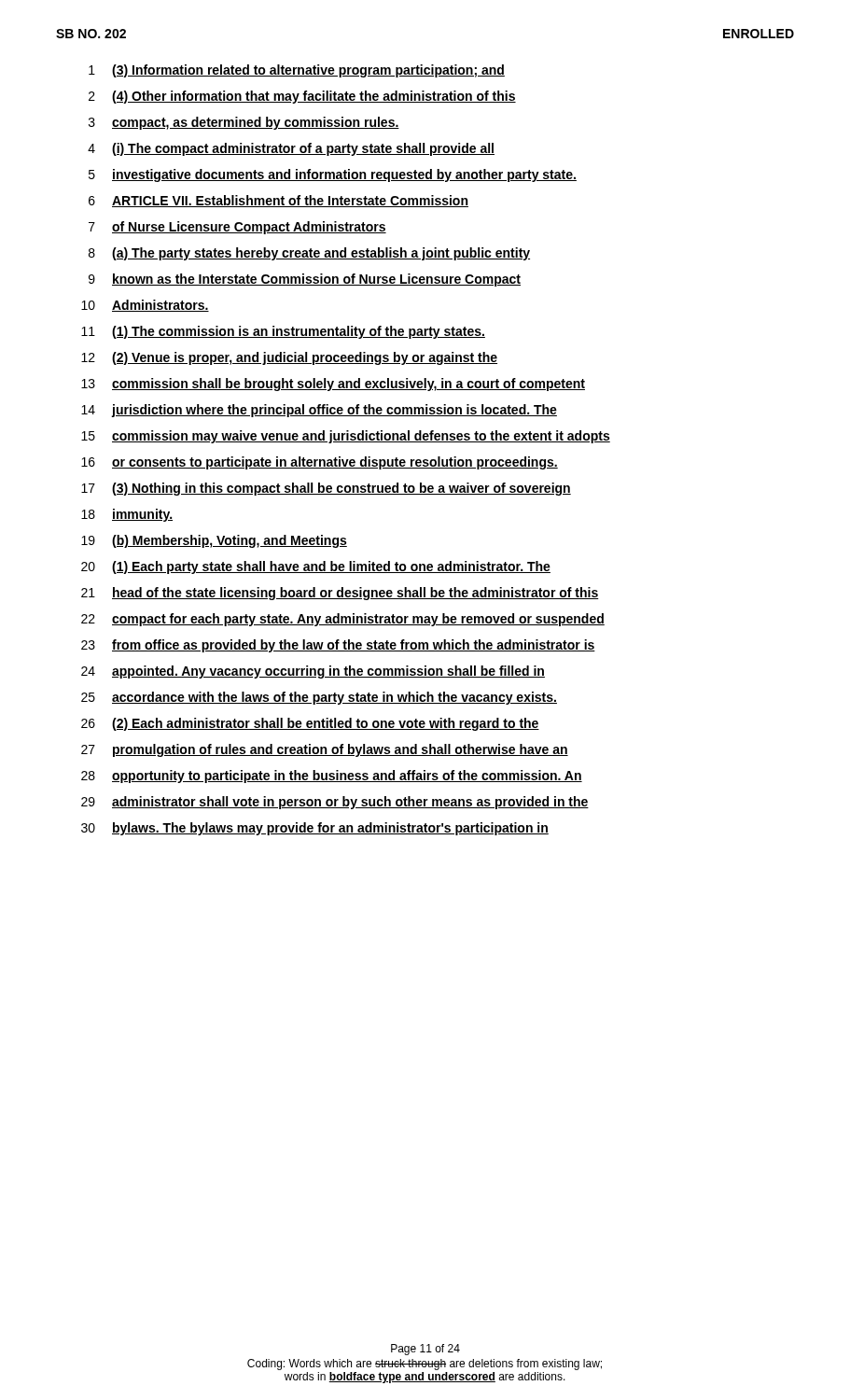850x1400 pixels.
Task: Point to the section header beginning "7 of Nurse Licensure Compact"
Action: [237, 228]
